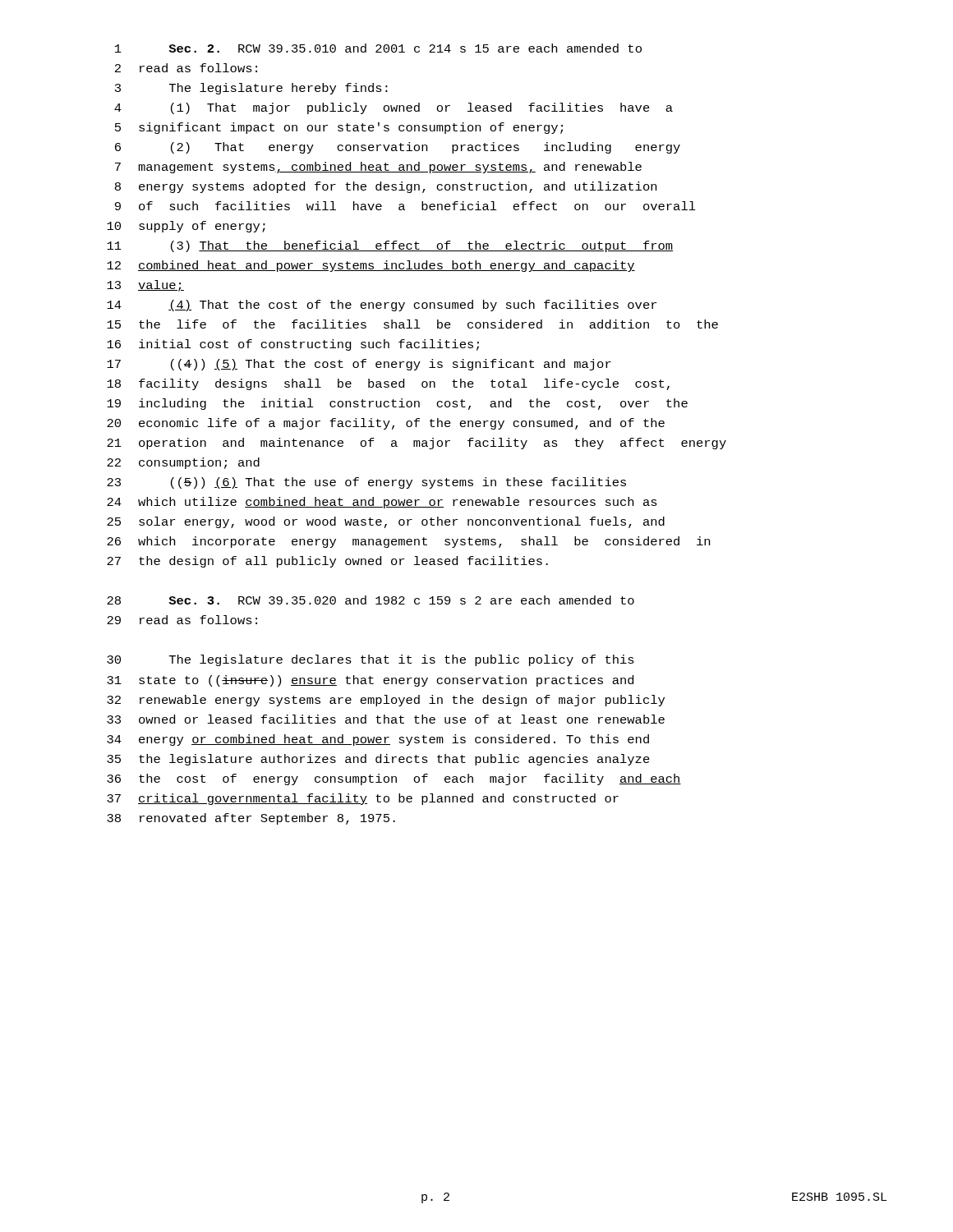
Task: Find the passage starting "12 combined heat and"
Action: coord(485,266)
